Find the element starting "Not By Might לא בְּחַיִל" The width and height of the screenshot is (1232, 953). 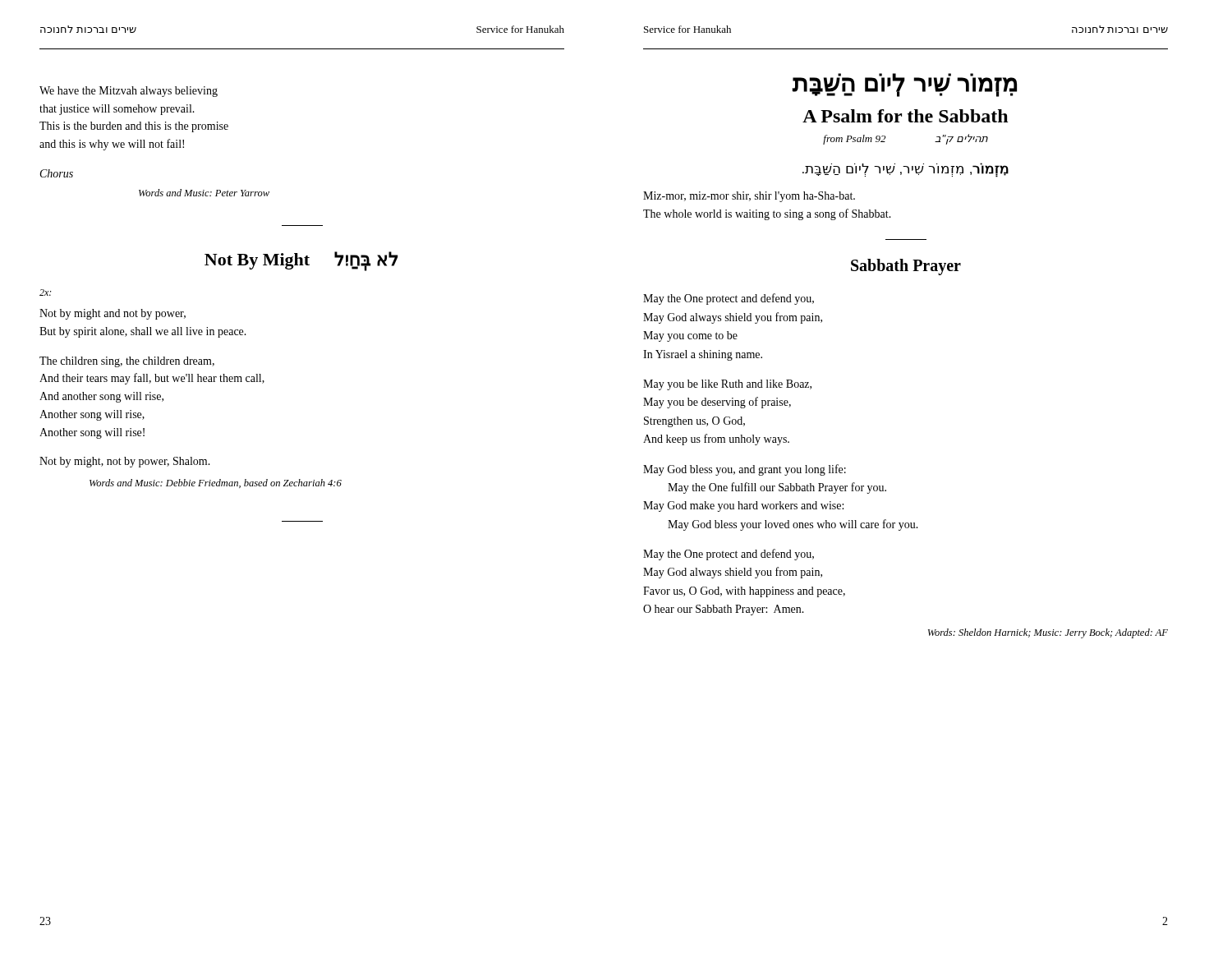(x=302, y=259)
